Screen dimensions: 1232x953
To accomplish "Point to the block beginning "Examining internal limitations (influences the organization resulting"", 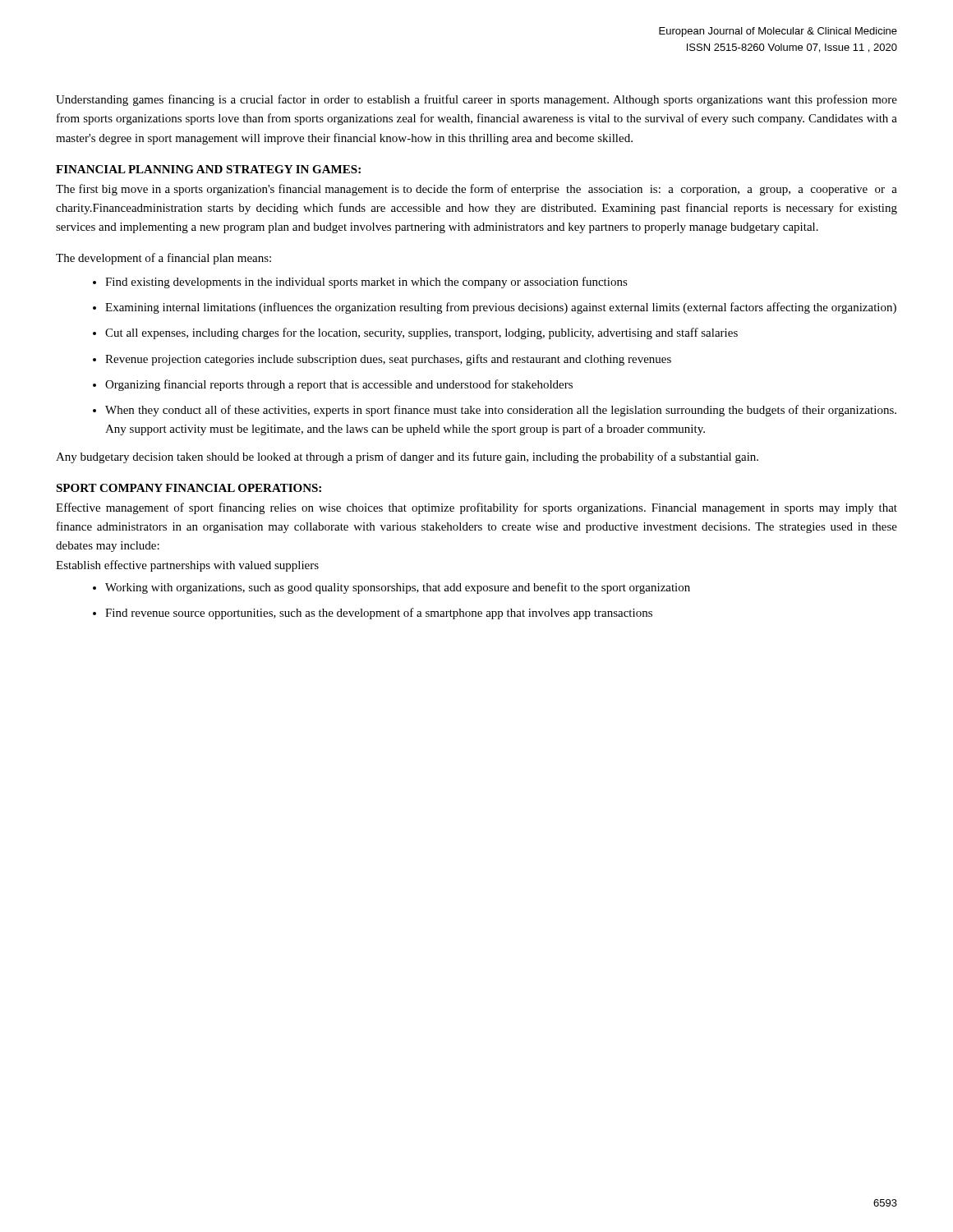I will 501,307.
